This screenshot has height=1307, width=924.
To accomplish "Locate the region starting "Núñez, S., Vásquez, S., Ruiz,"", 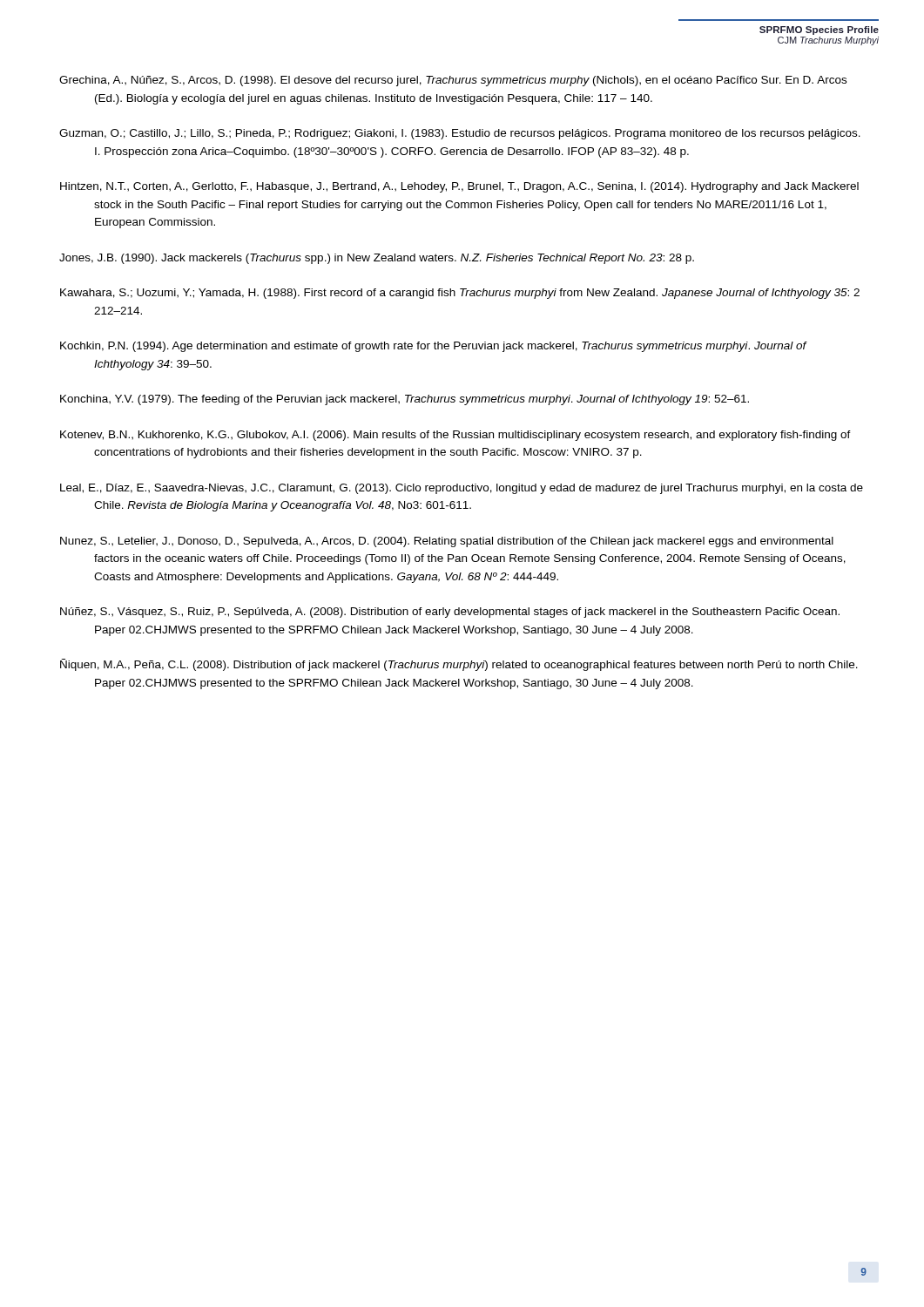I will click(x=450, y=620).
